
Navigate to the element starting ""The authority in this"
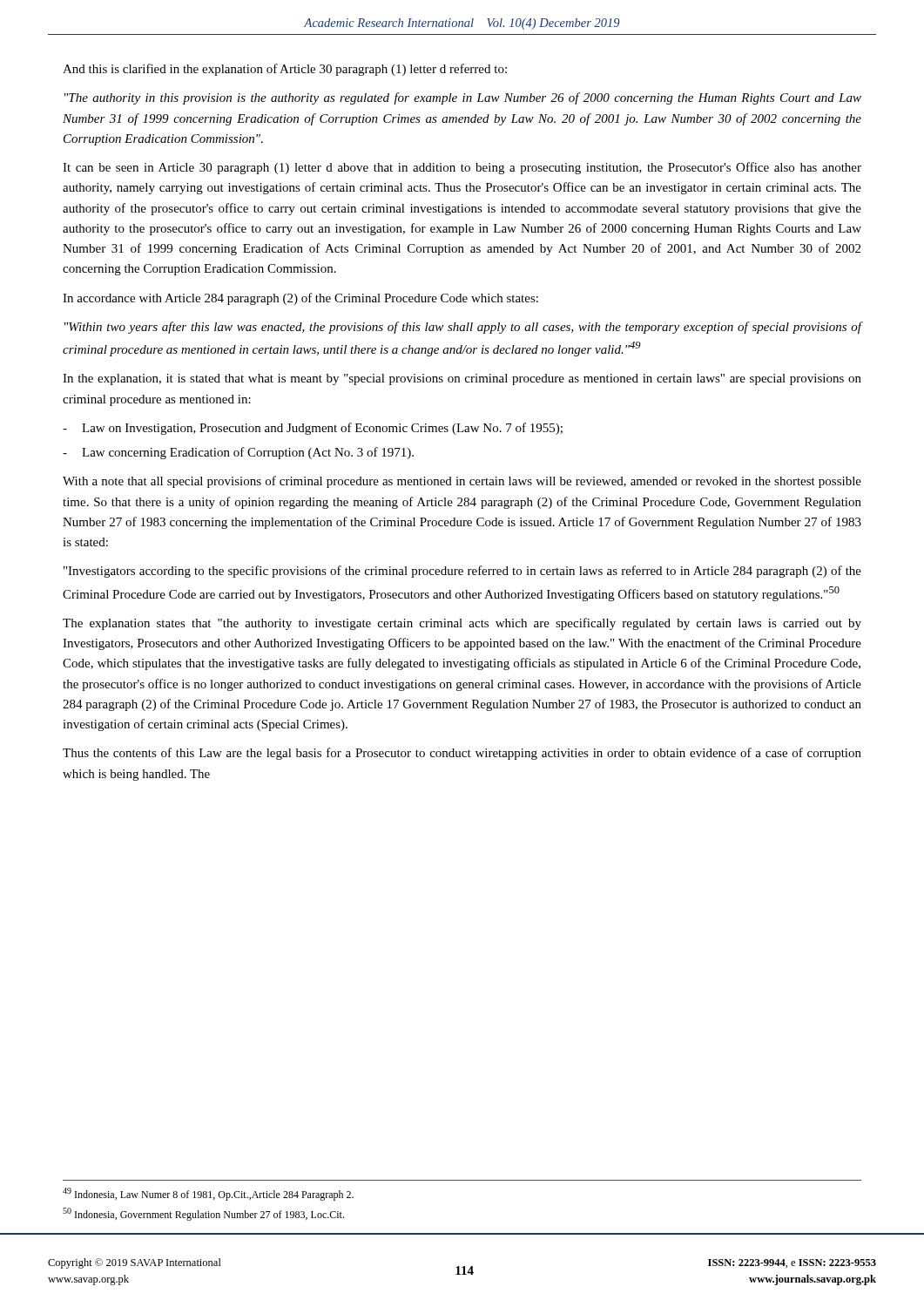462,119
